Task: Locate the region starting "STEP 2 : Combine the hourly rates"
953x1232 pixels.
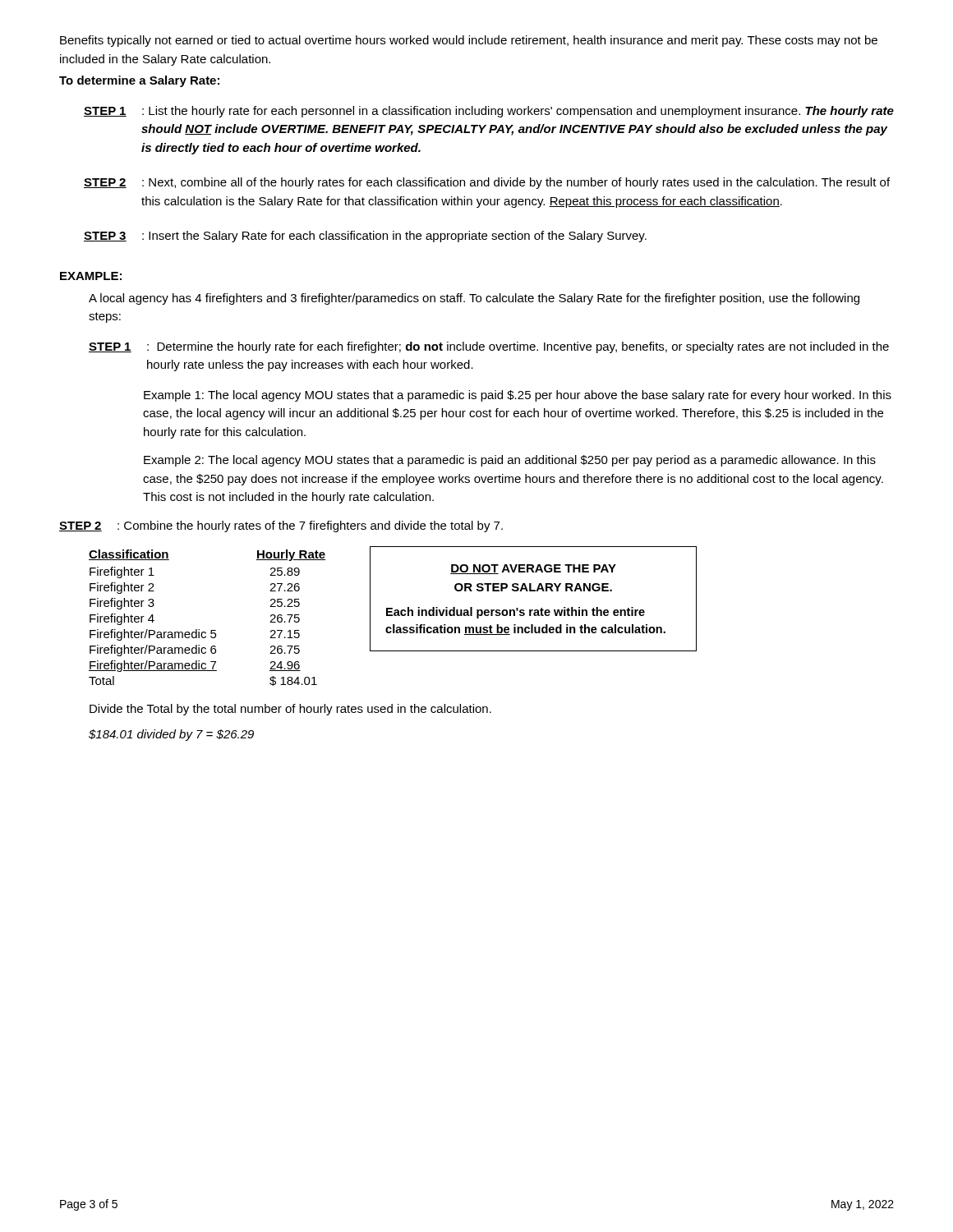Action: point(281,525)
